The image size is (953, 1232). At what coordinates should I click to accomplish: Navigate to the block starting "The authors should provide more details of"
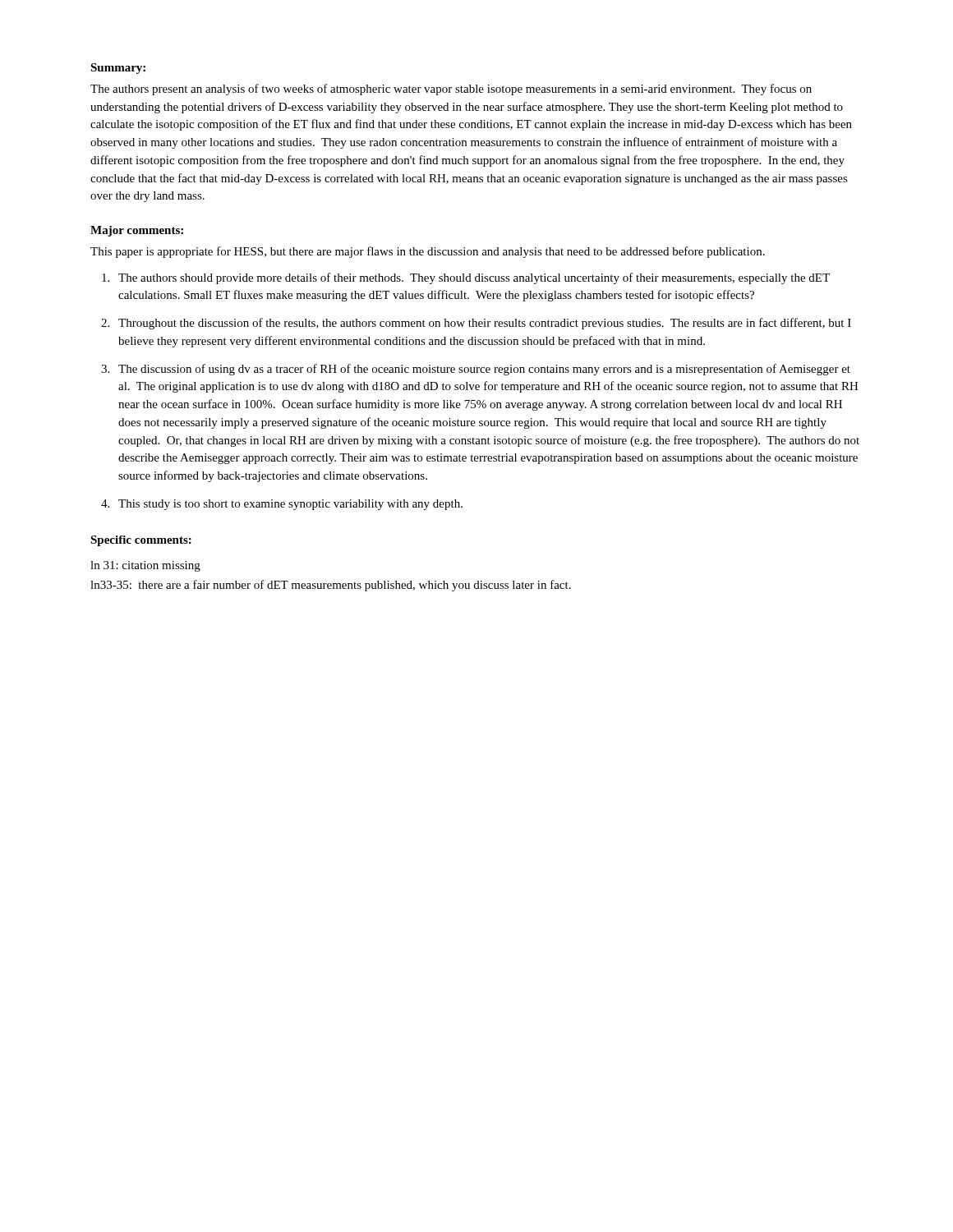click(x=488, y=287)
